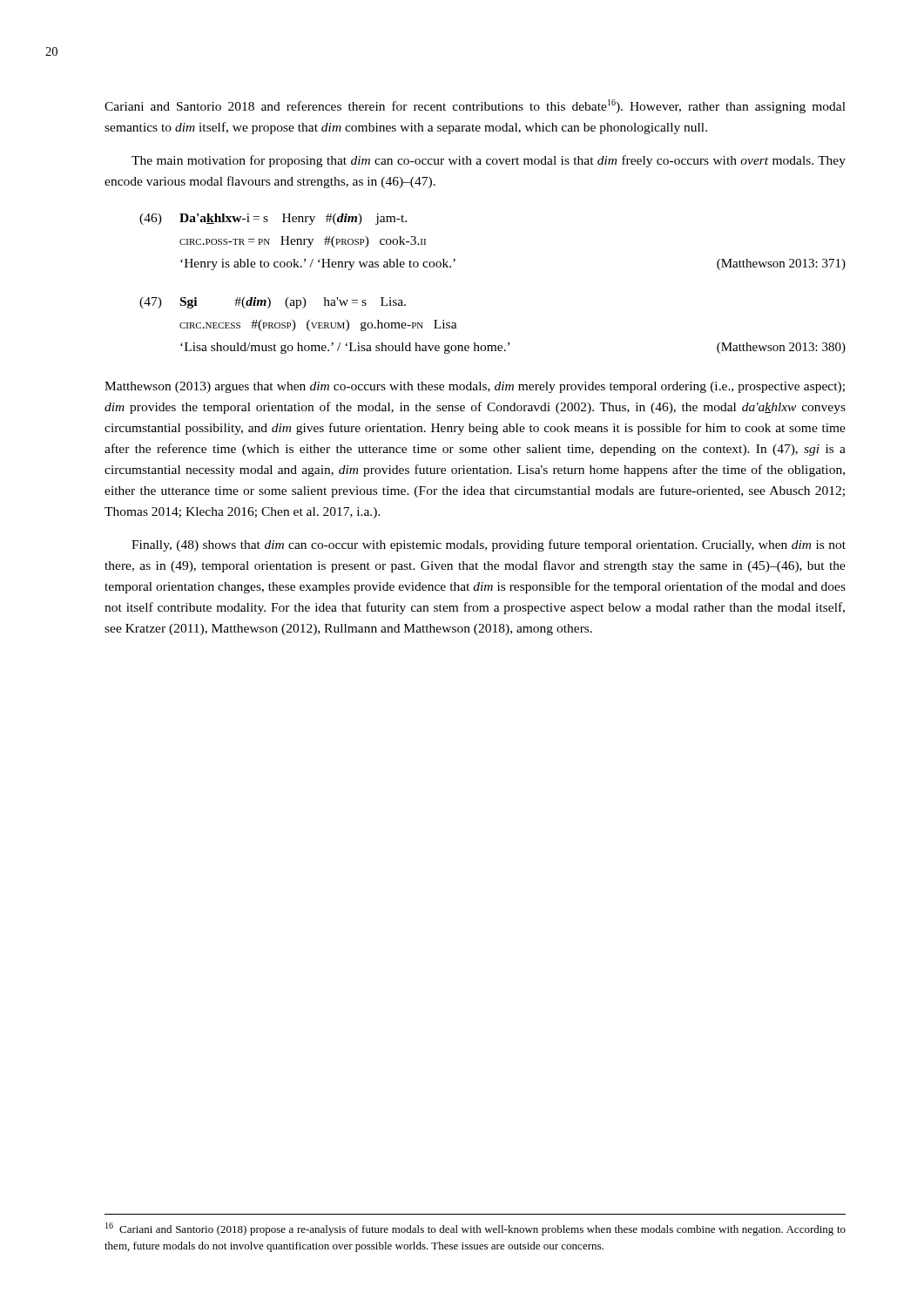This screenshot has width=924, height=1307.
Task: Find the block on this page that starts "The main motivation for proposing"
Action: 475,171
